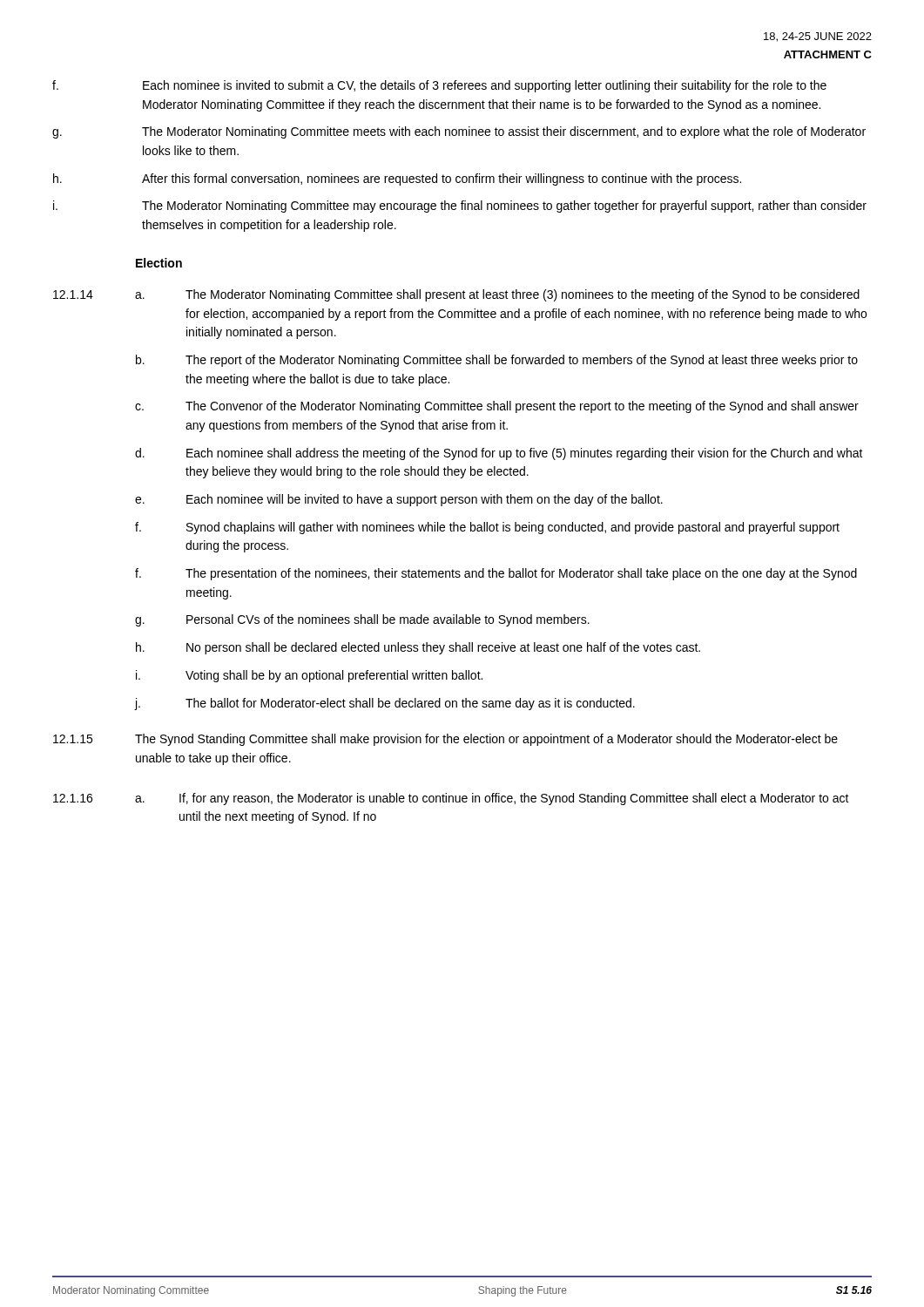Point to the passage starting "i. Voting shall be by an optional preferential"

point(309,676)
